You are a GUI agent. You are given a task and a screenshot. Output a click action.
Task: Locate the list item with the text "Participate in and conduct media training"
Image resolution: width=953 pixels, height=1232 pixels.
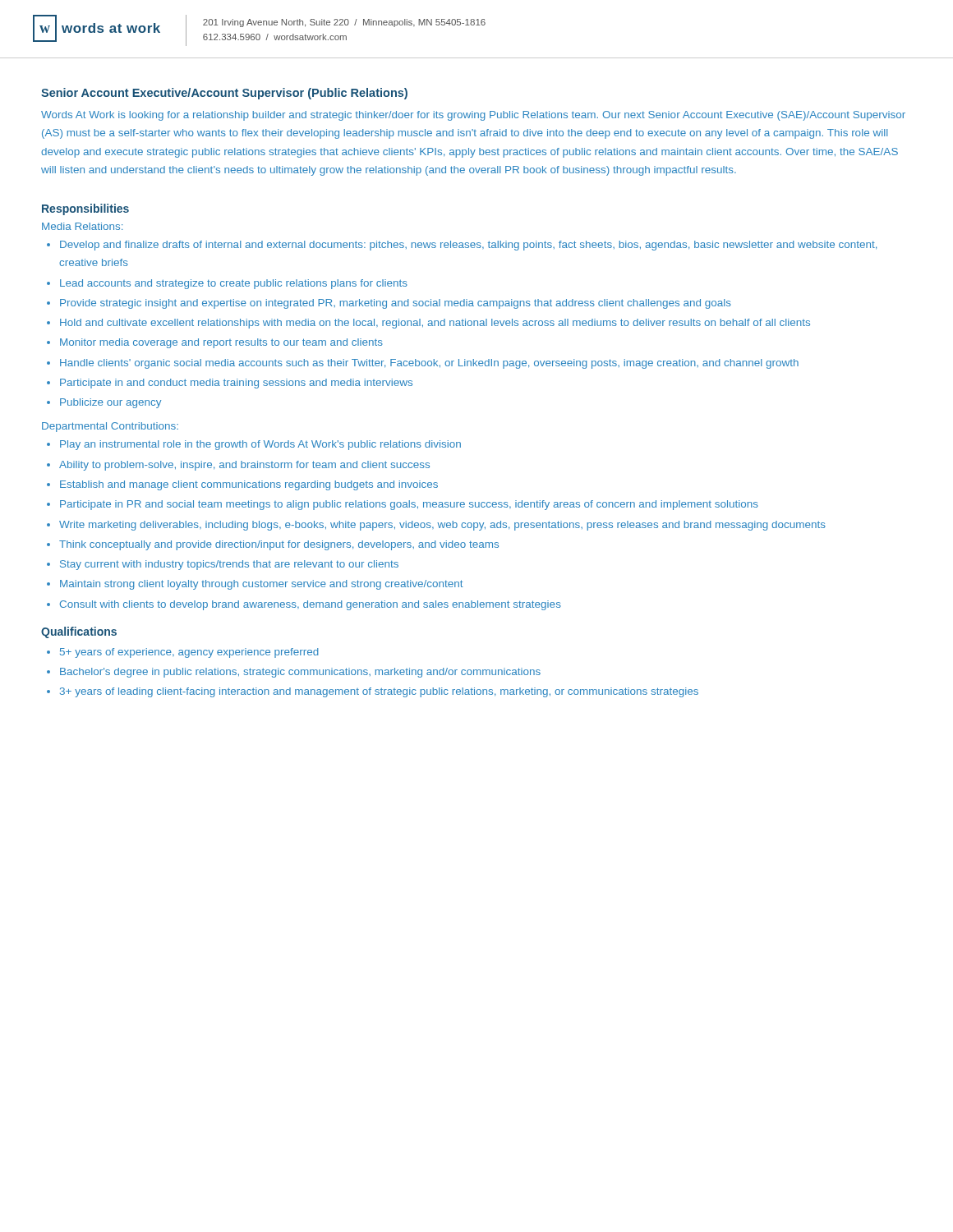[x=236, y=382]
